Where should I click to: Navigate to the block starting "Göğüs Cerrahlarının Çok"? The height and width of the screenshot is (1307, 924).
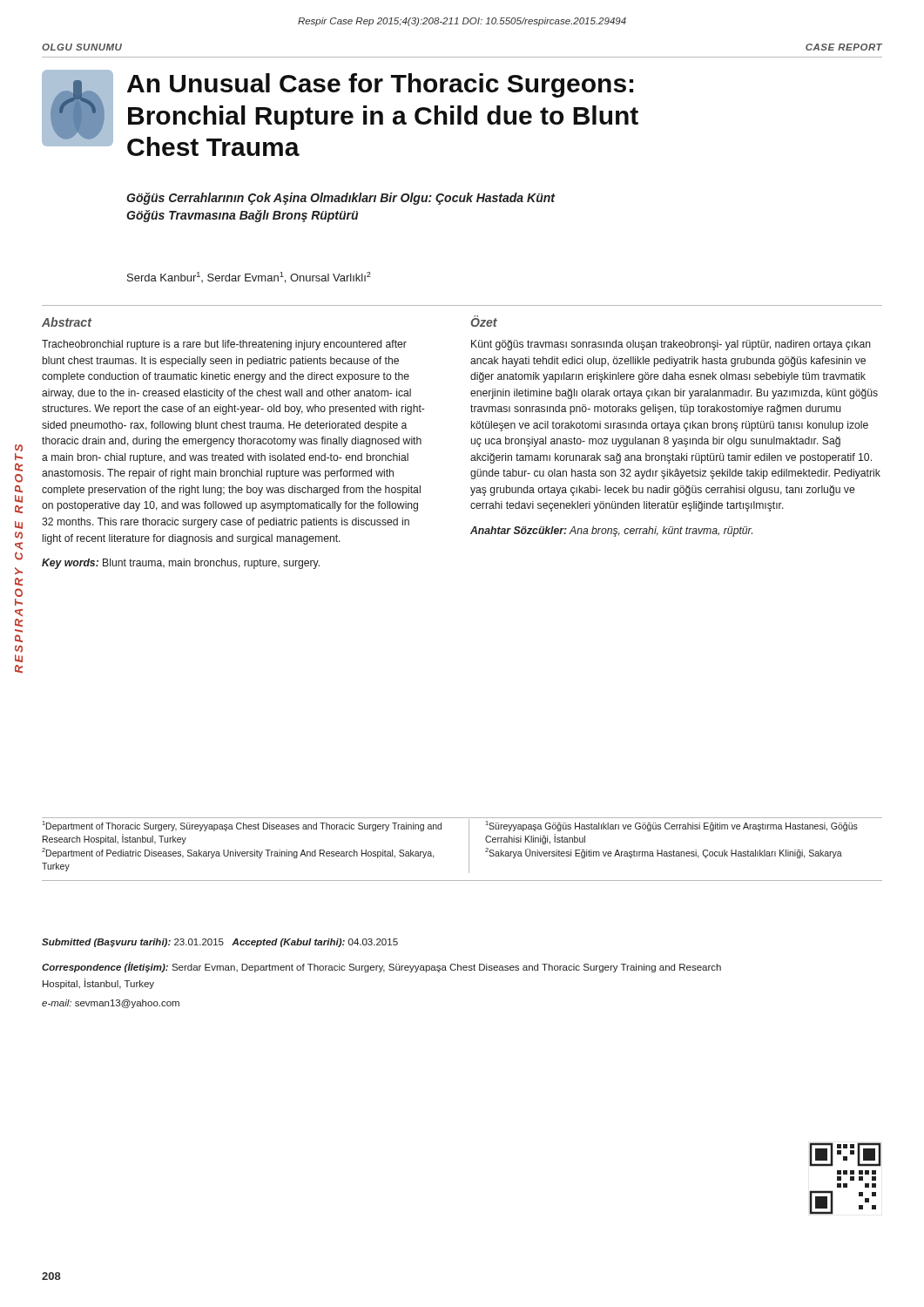pos(504,207)
